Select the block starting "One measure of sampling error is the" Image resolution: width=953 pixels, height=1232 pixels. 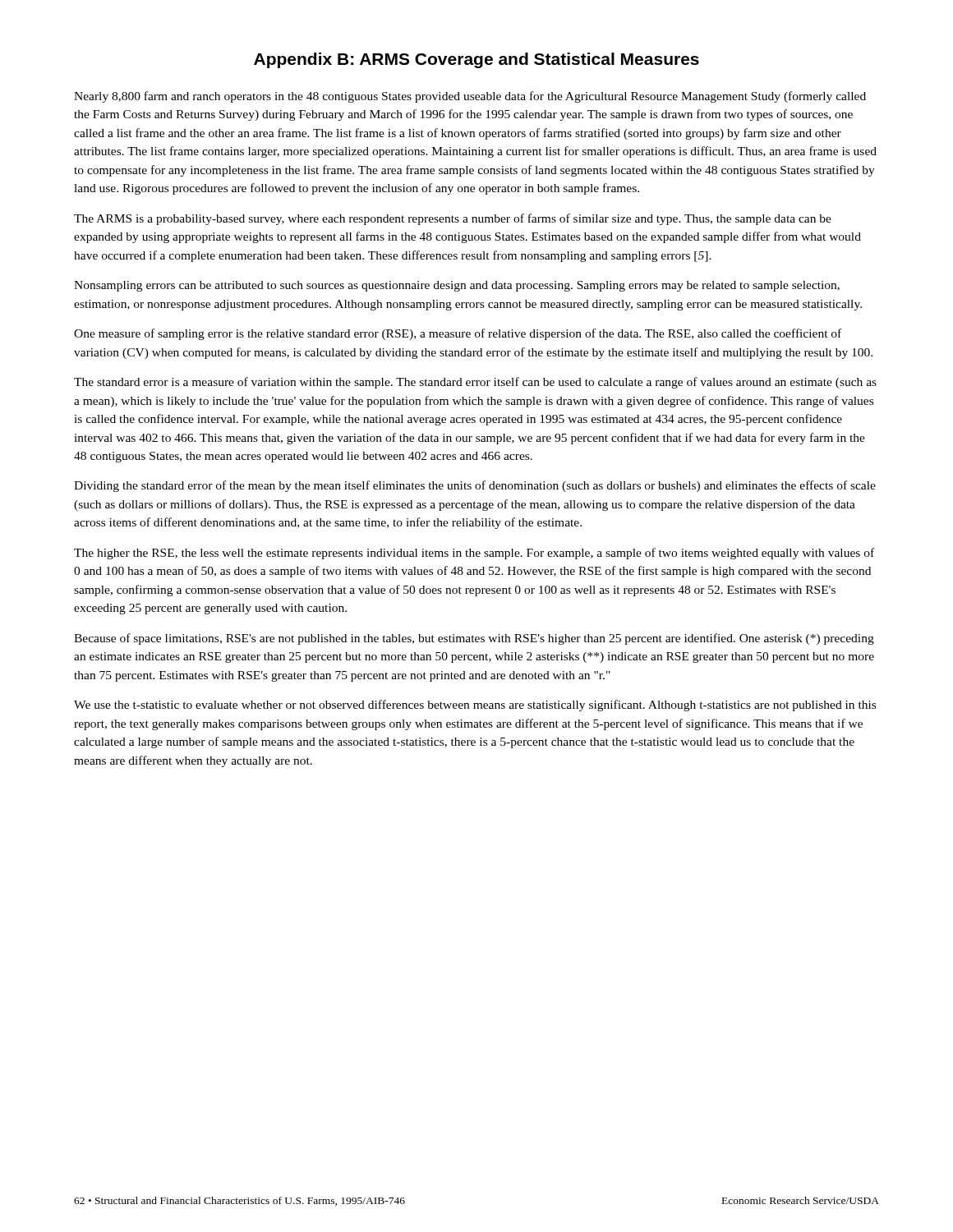point(474,342)
